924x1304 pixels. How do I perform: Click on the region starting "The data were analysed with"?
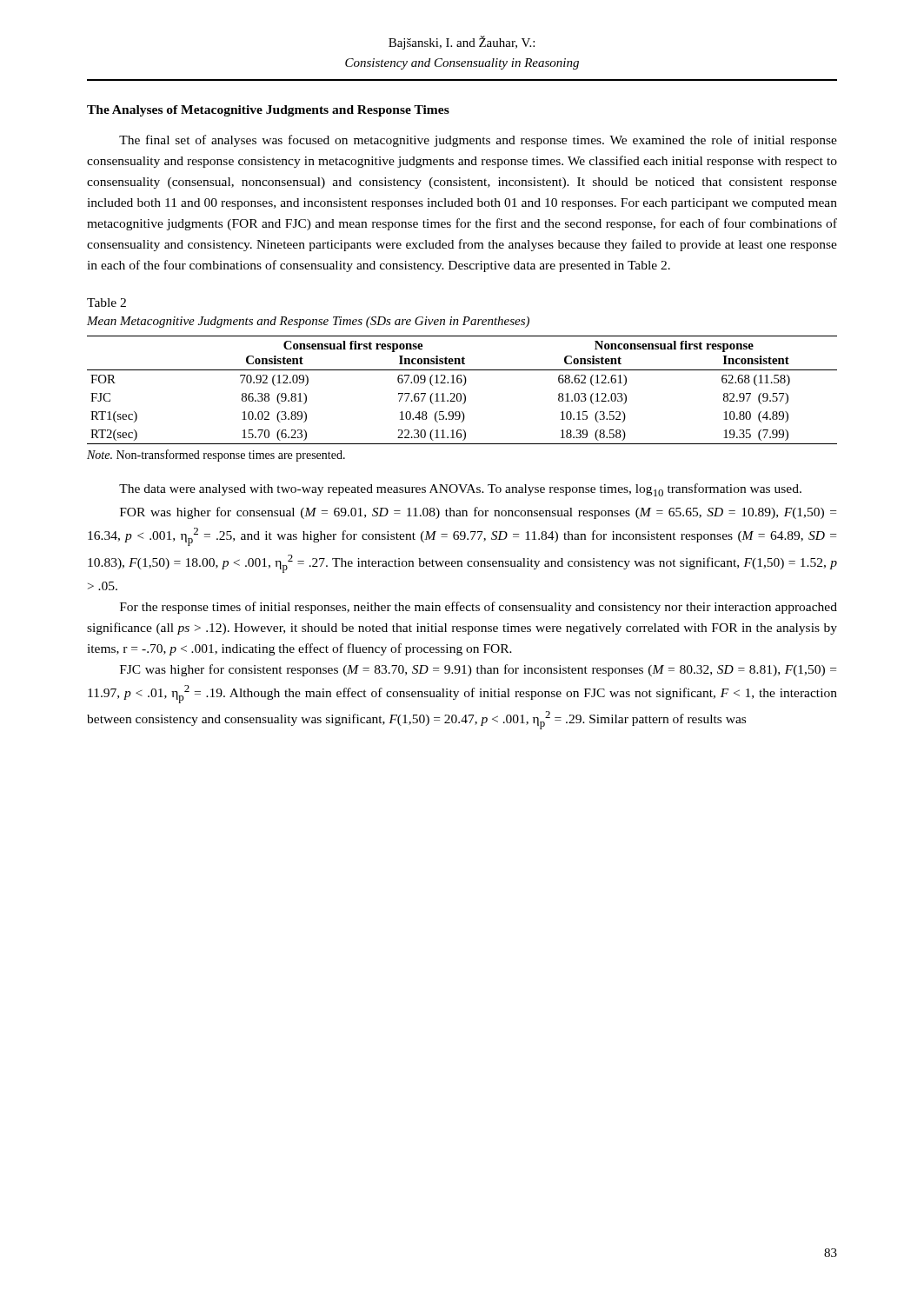[462, 605]
